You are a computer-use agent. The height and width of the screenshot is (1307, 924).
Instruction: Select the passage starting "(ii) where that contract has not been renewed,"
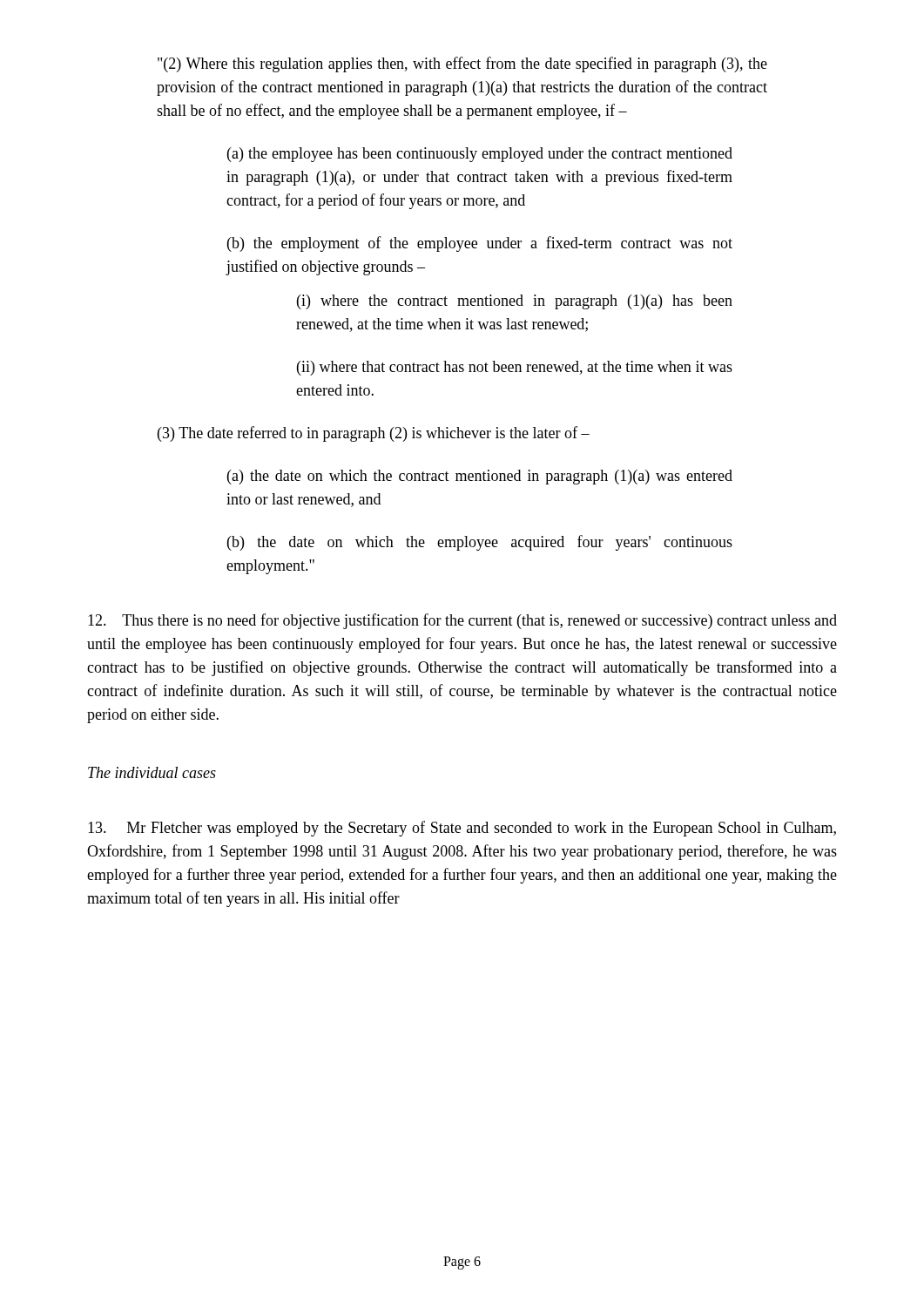(x=514, y=379)
